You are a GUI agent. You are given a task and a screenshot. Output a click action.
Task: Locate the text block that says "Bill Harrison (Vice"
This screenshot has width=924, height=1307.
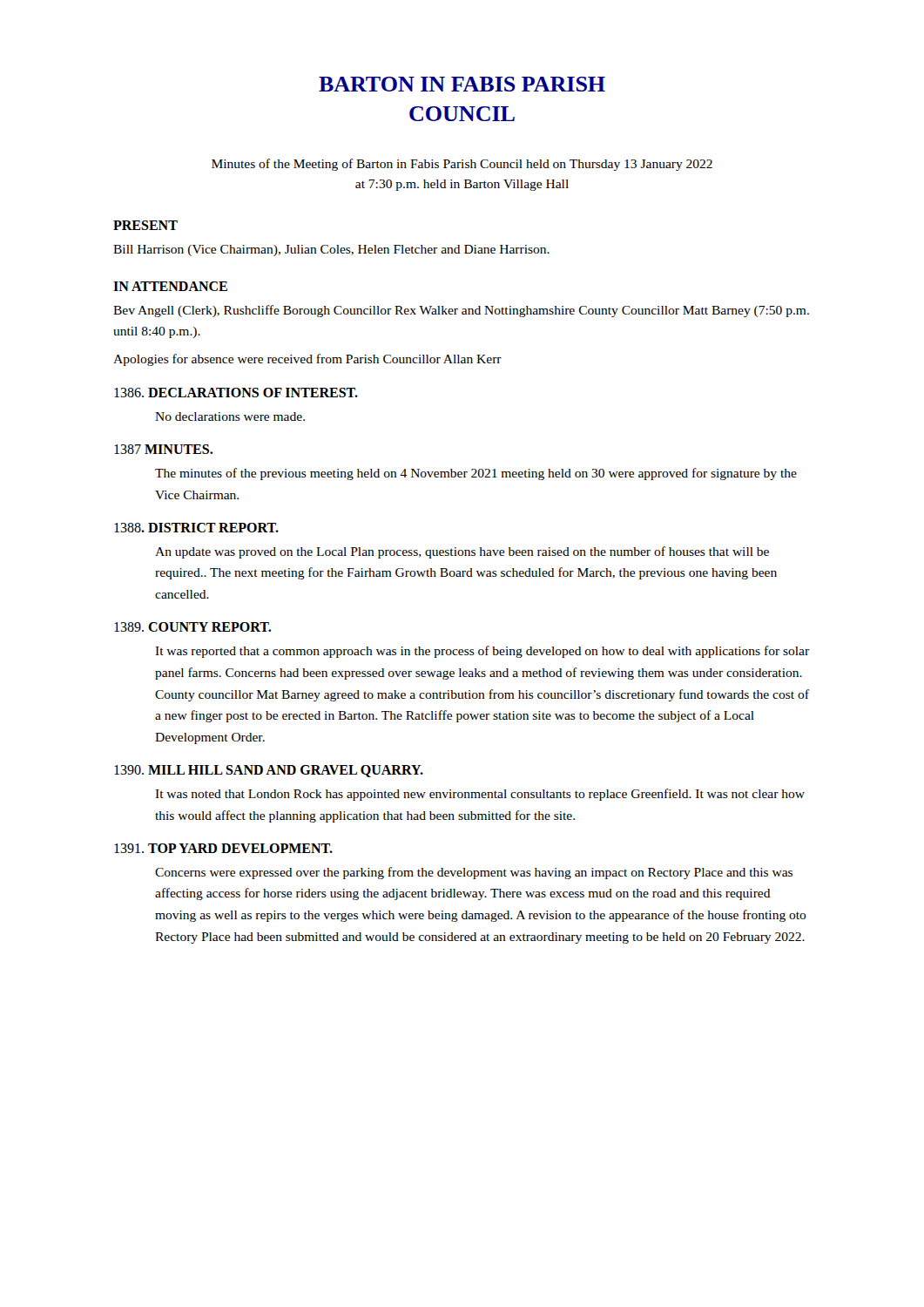(332, 249)
